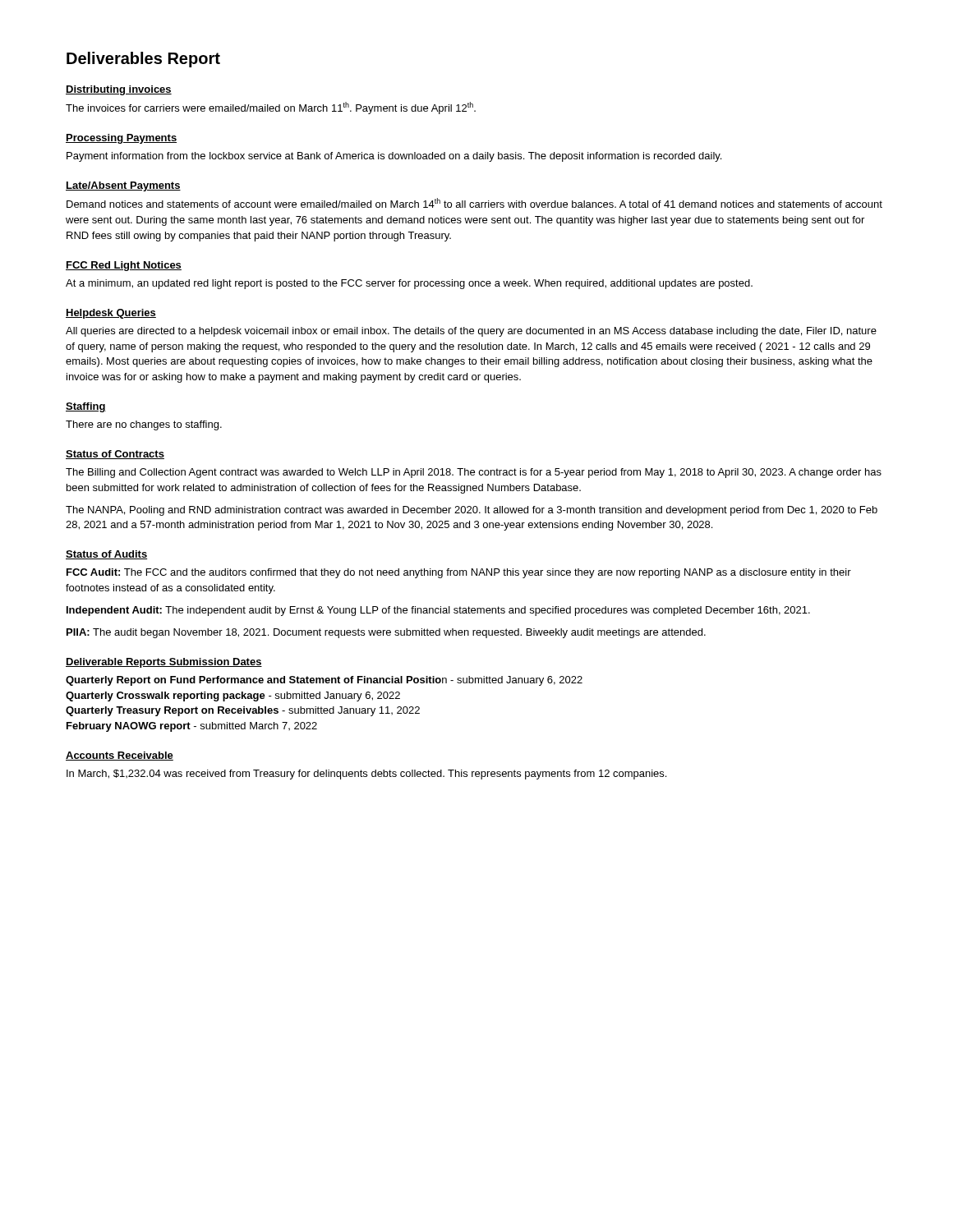Find the text block that reads "All queries are directed to a helpdesk"

pos(471,354)
